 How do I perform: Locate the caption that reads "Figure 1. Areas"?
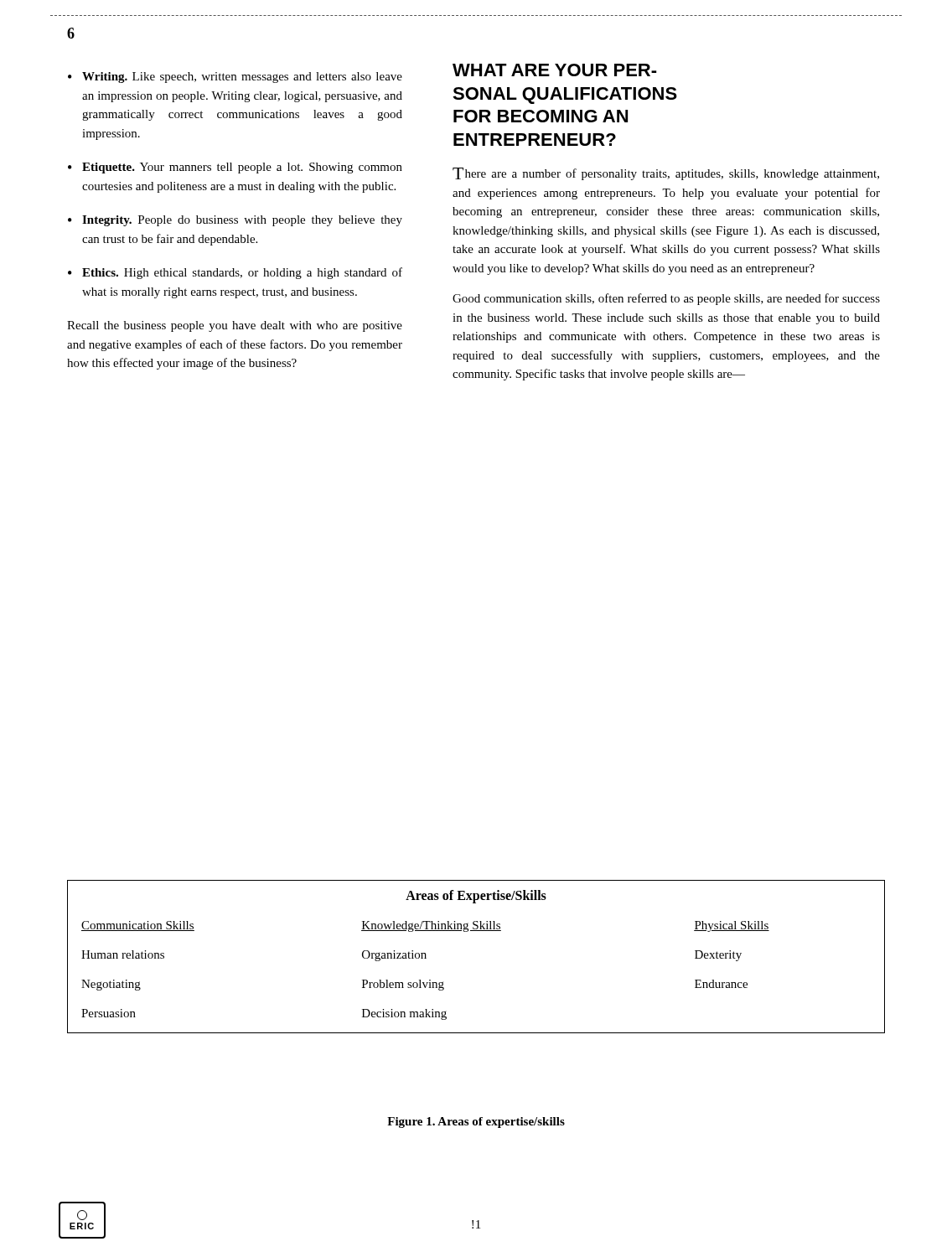(476, 1121)
